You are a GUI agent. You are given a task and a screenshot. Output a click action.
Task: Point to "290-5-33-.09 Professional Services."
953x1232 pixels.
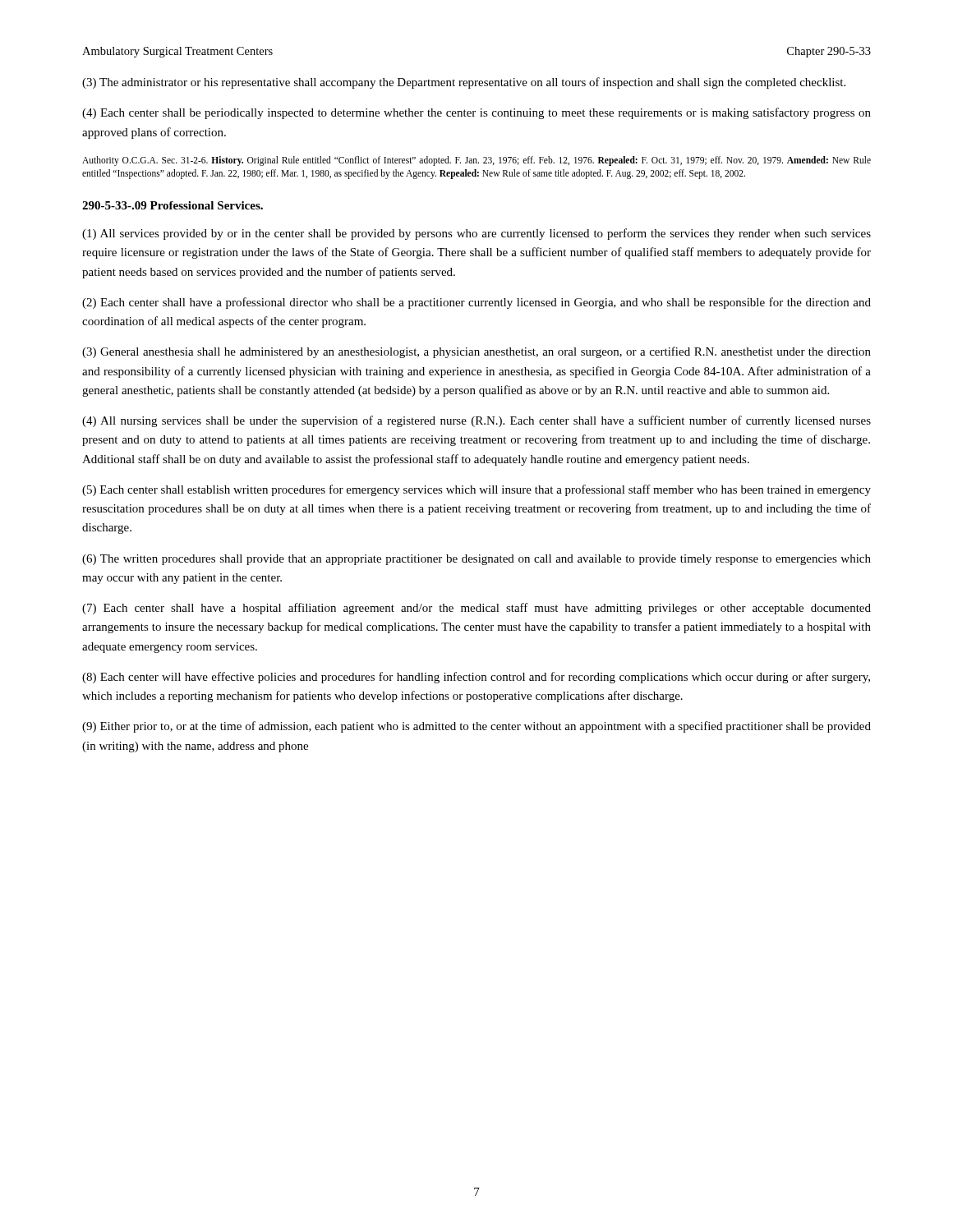(x=173, y=205)
